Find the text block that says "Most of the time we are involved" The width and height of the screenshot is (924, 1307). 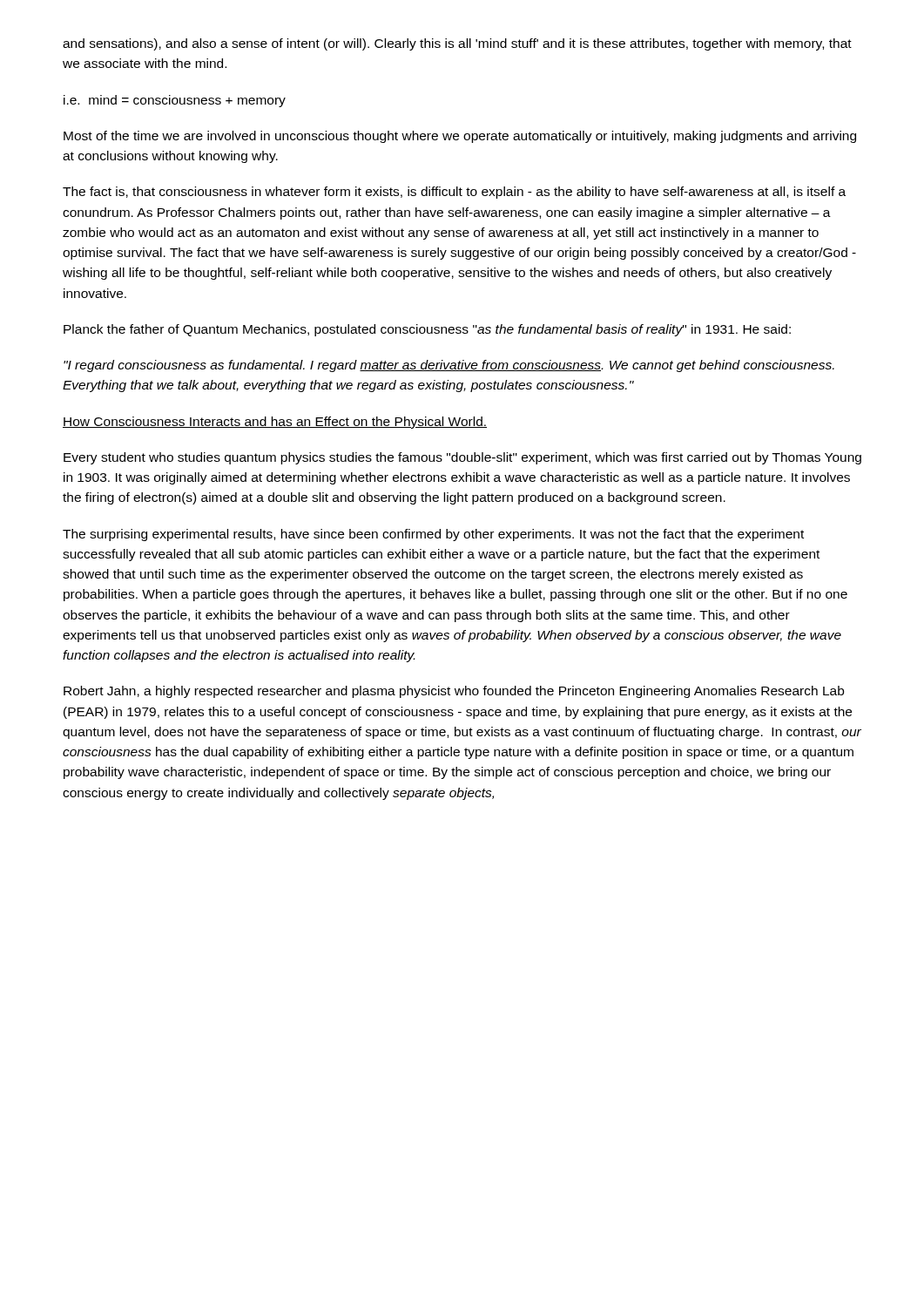[x=460, y=145]
